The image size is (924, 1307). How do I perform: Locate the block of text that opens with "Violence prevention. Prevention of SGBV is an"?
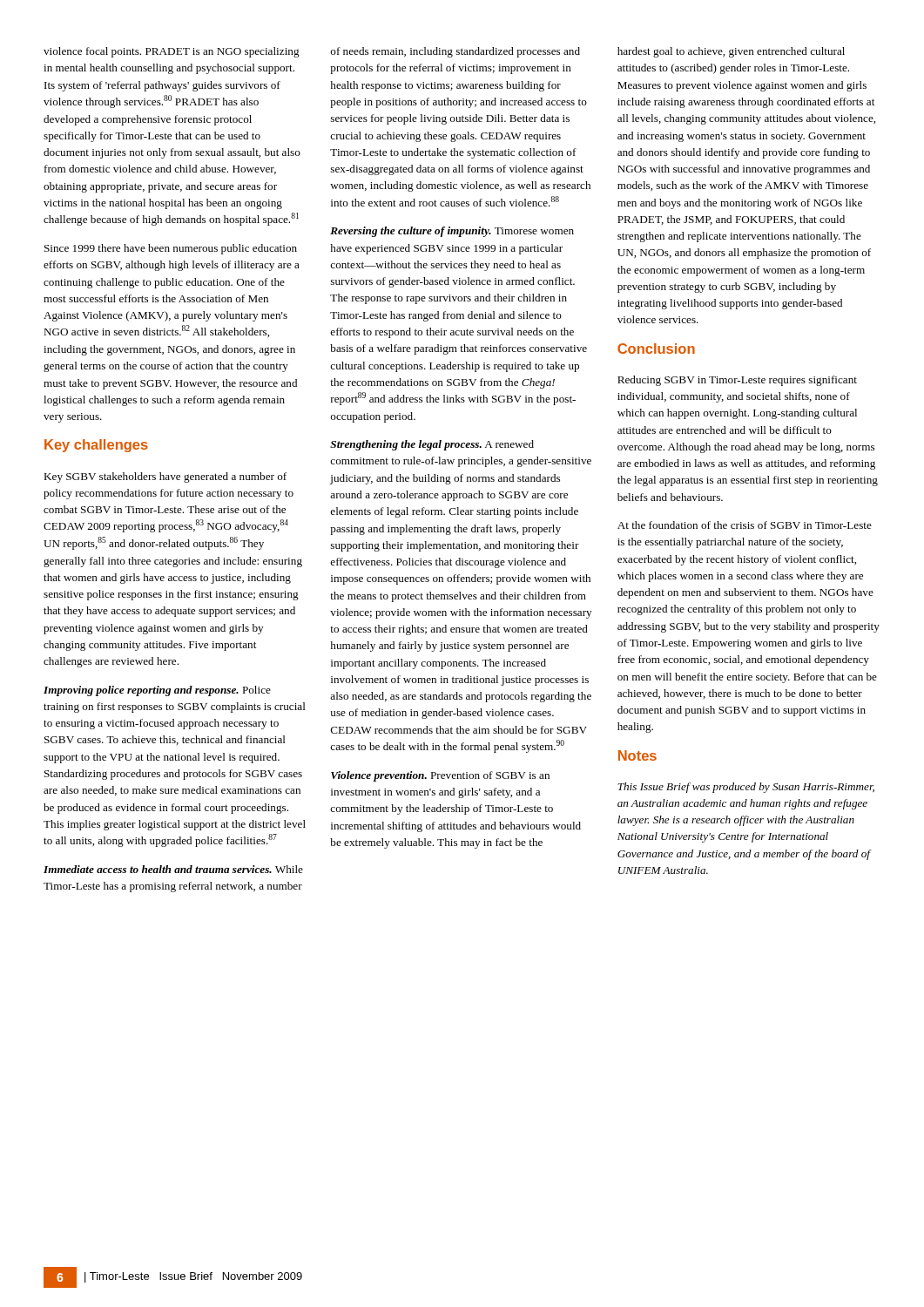coord(462,809)
